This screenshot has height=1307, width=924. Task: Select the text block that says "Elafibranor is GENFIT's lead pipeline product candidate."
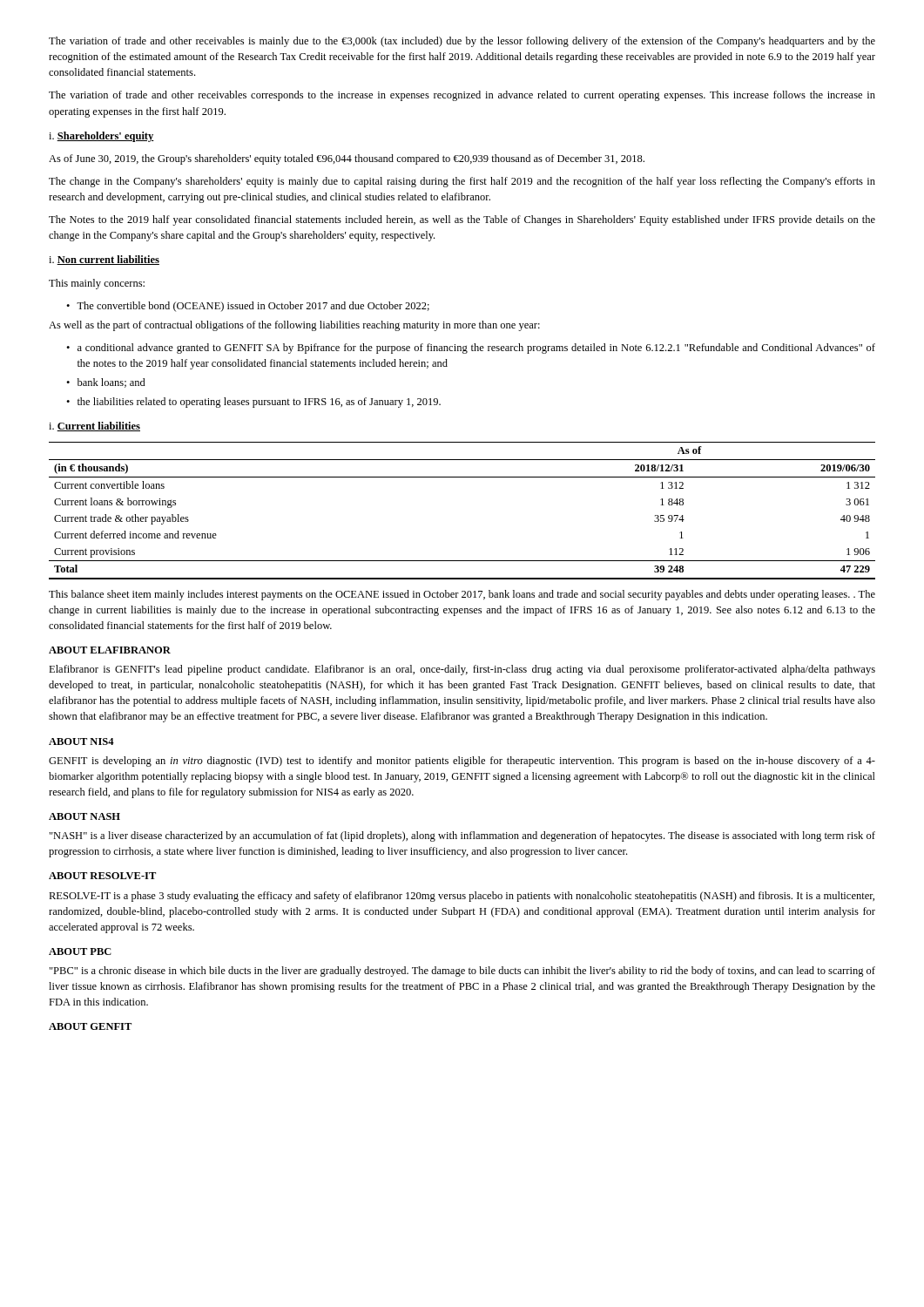click(462, 693)
